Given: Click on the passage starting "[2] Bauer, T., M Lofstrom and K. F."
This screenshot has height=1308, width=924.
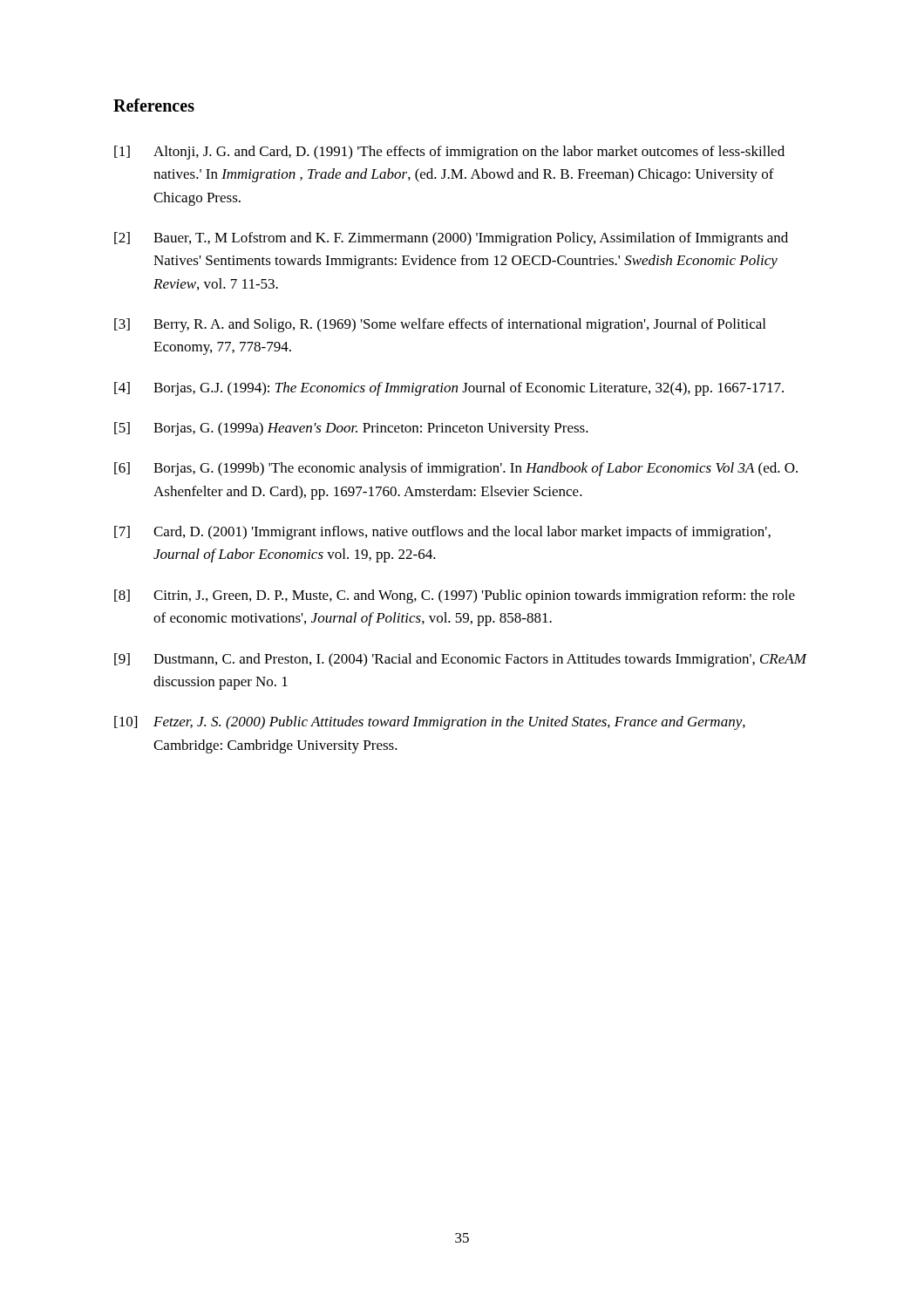Looking at the screenshot, I should [x=462, y=261].
